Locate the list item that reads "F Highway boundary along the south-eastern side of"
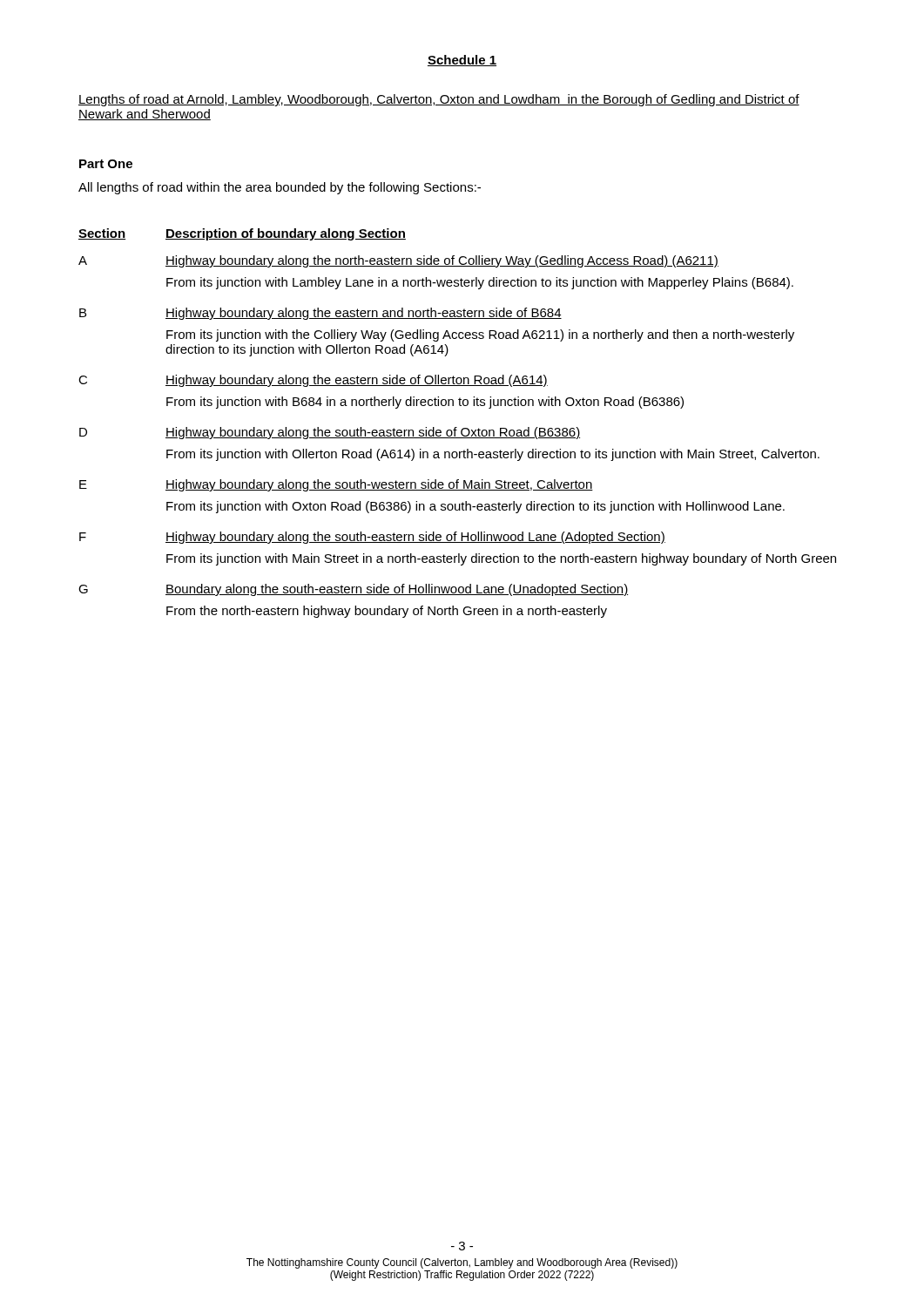This screenshot has height=1307, width=924. coord(462,547)
